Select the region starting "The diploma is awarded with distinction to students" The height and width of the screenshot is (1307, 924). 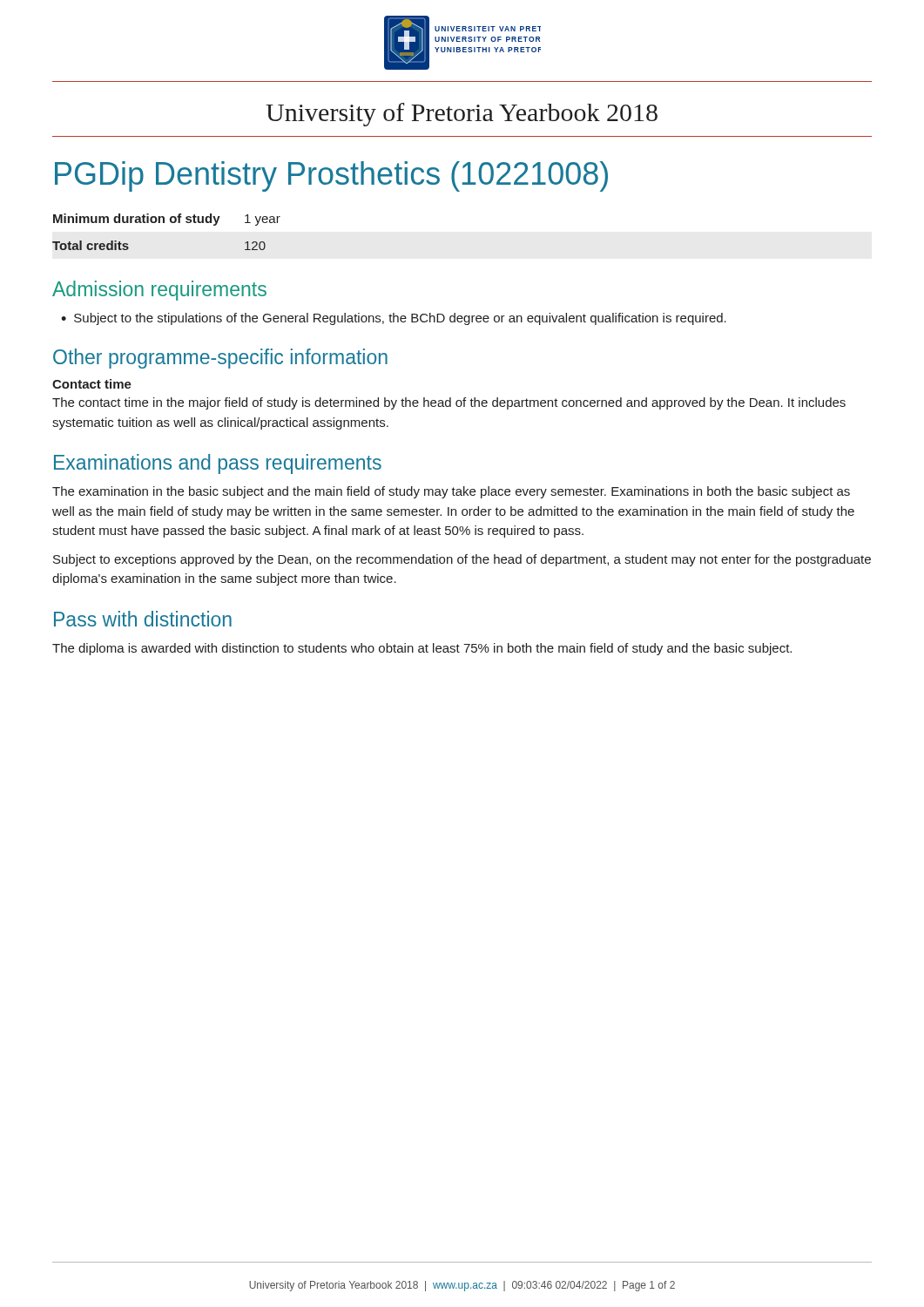(x=462, y=648)
